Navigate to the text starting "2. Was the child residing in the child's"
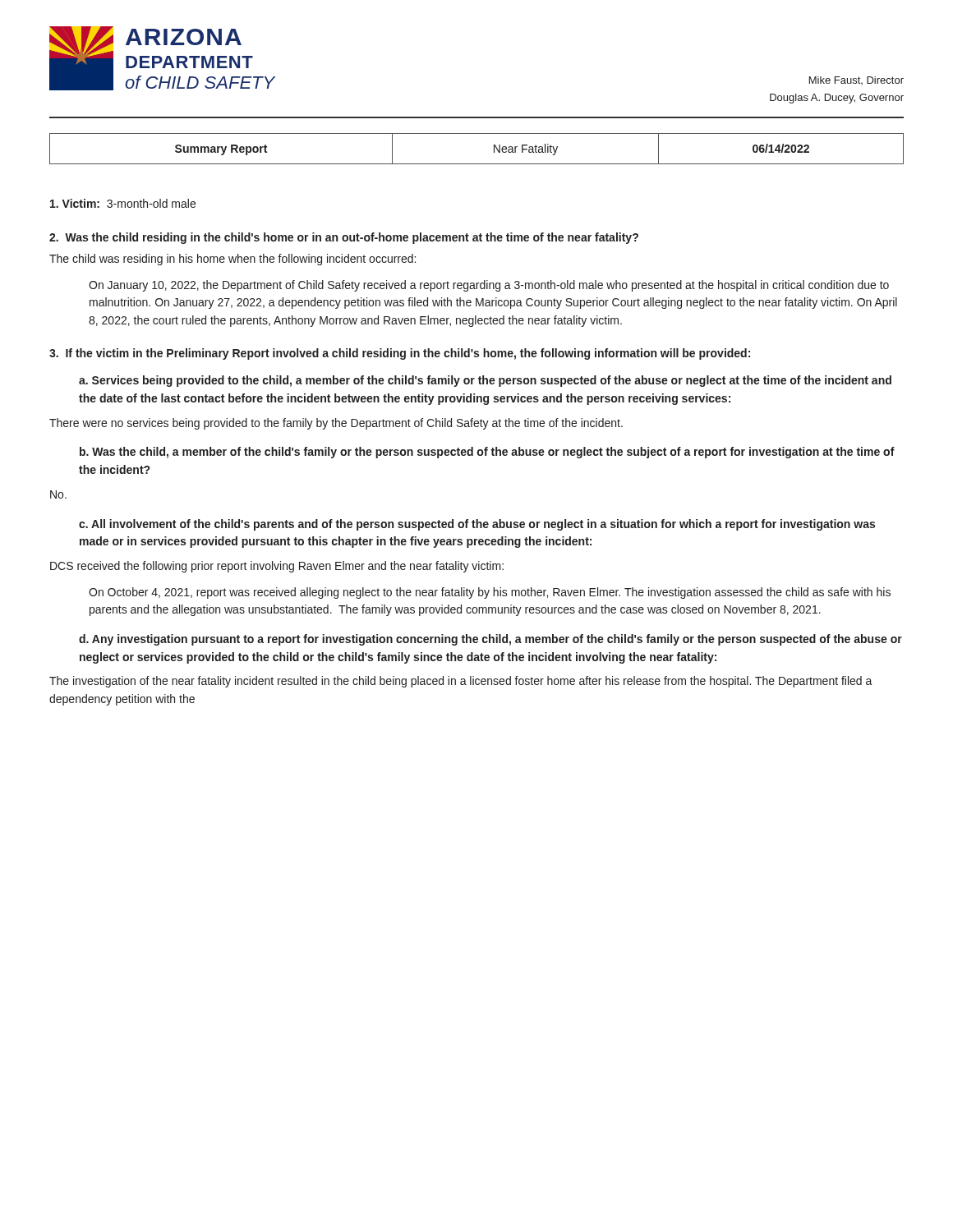 [x=344, y=238]
